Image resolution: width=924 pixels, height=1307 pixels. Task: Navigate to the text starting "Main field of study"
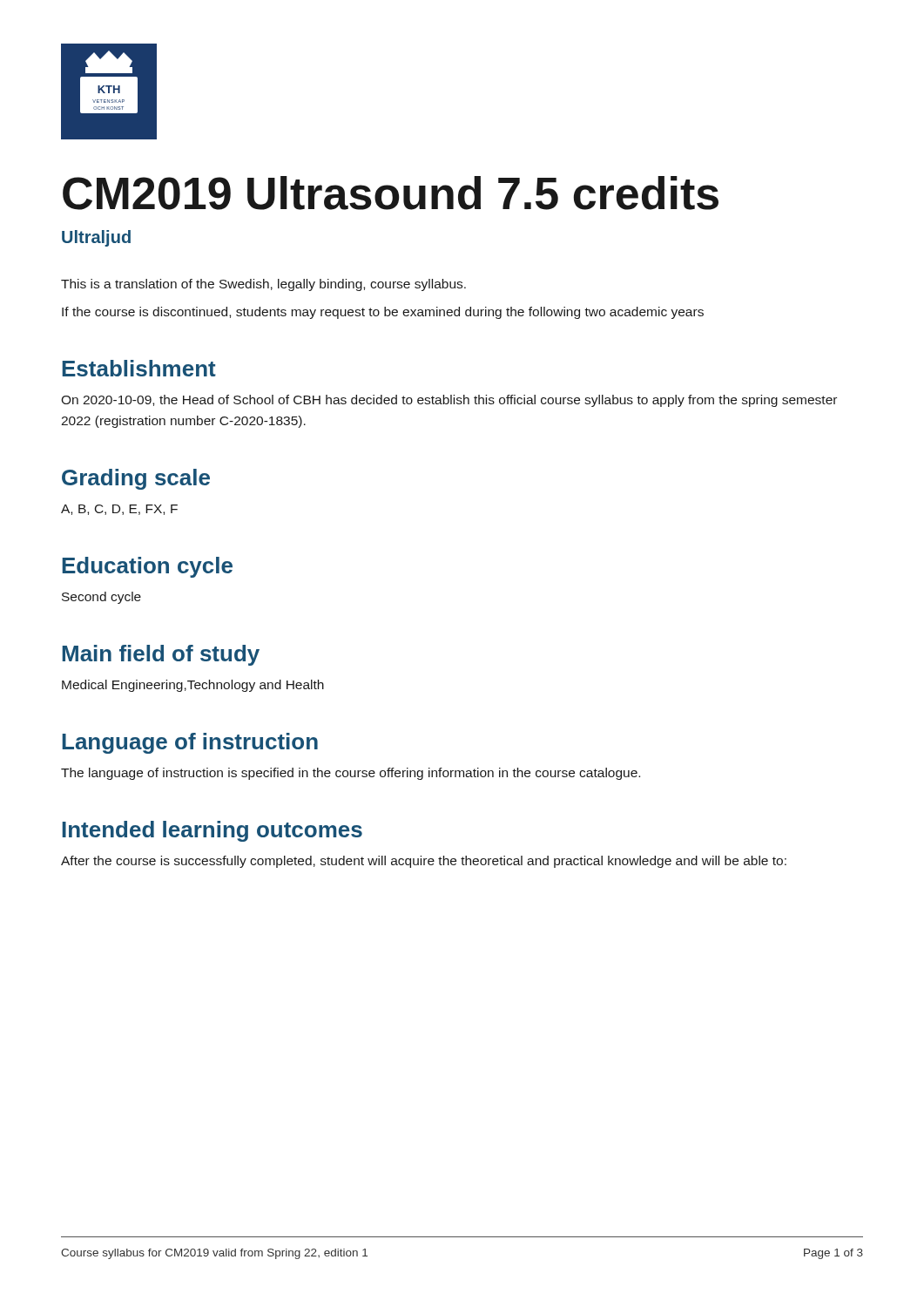coord(160,654)
